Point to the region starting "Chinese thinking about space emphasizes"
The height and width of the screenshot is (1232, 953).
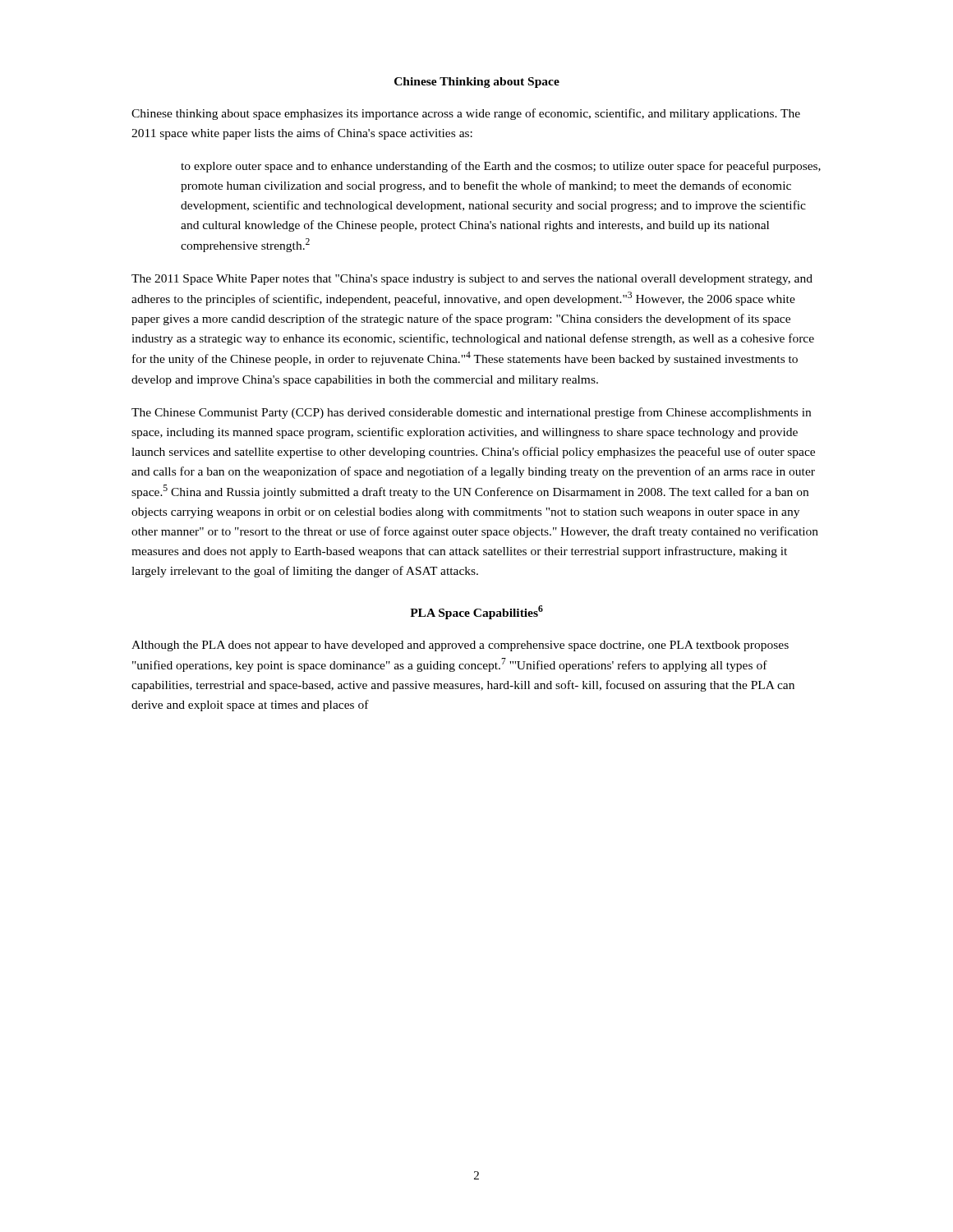pyautogui.click(x=466, y=123)
